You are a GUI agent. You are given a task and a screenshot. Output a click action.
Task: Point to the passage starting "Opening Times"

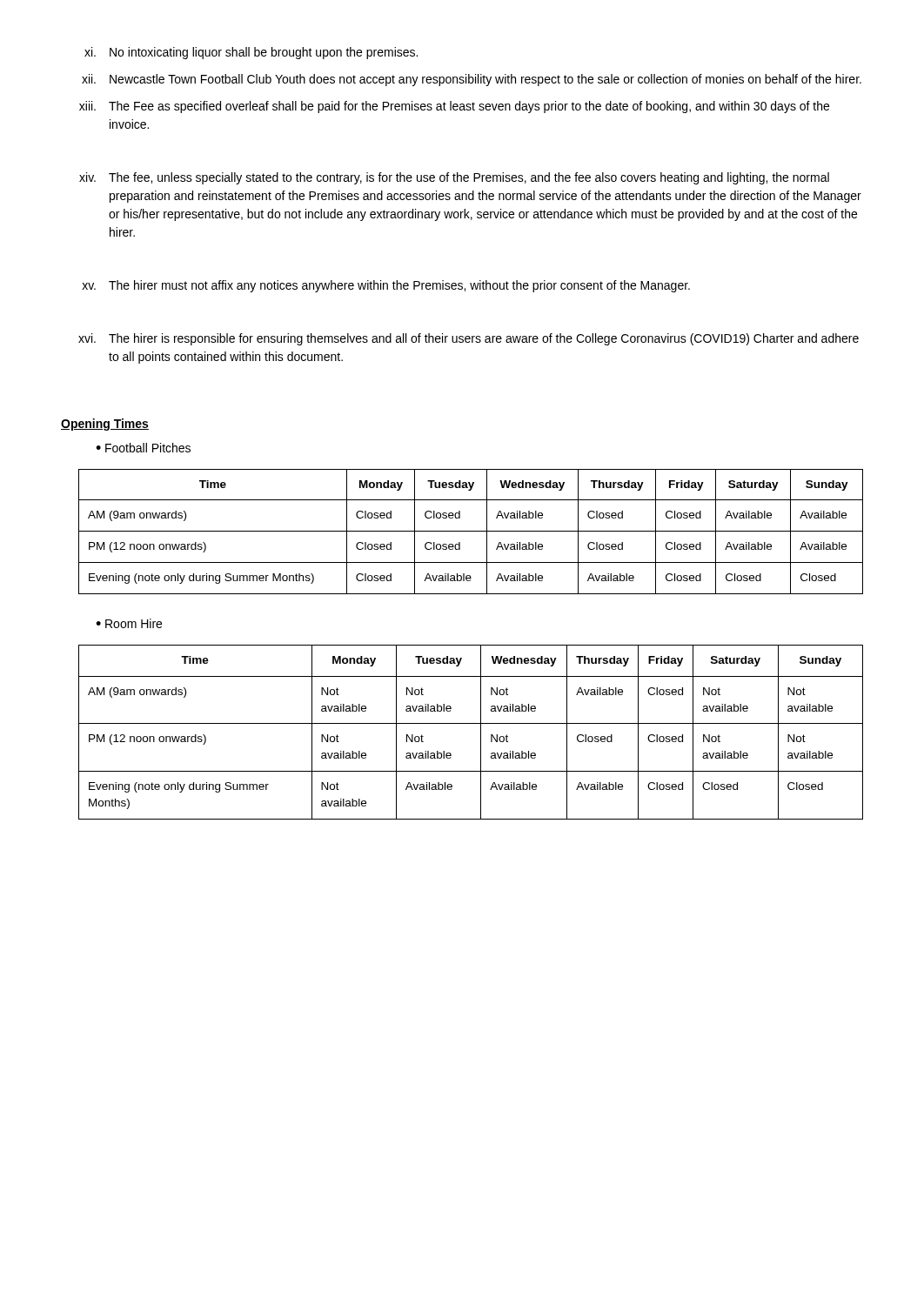click(105, 424)
